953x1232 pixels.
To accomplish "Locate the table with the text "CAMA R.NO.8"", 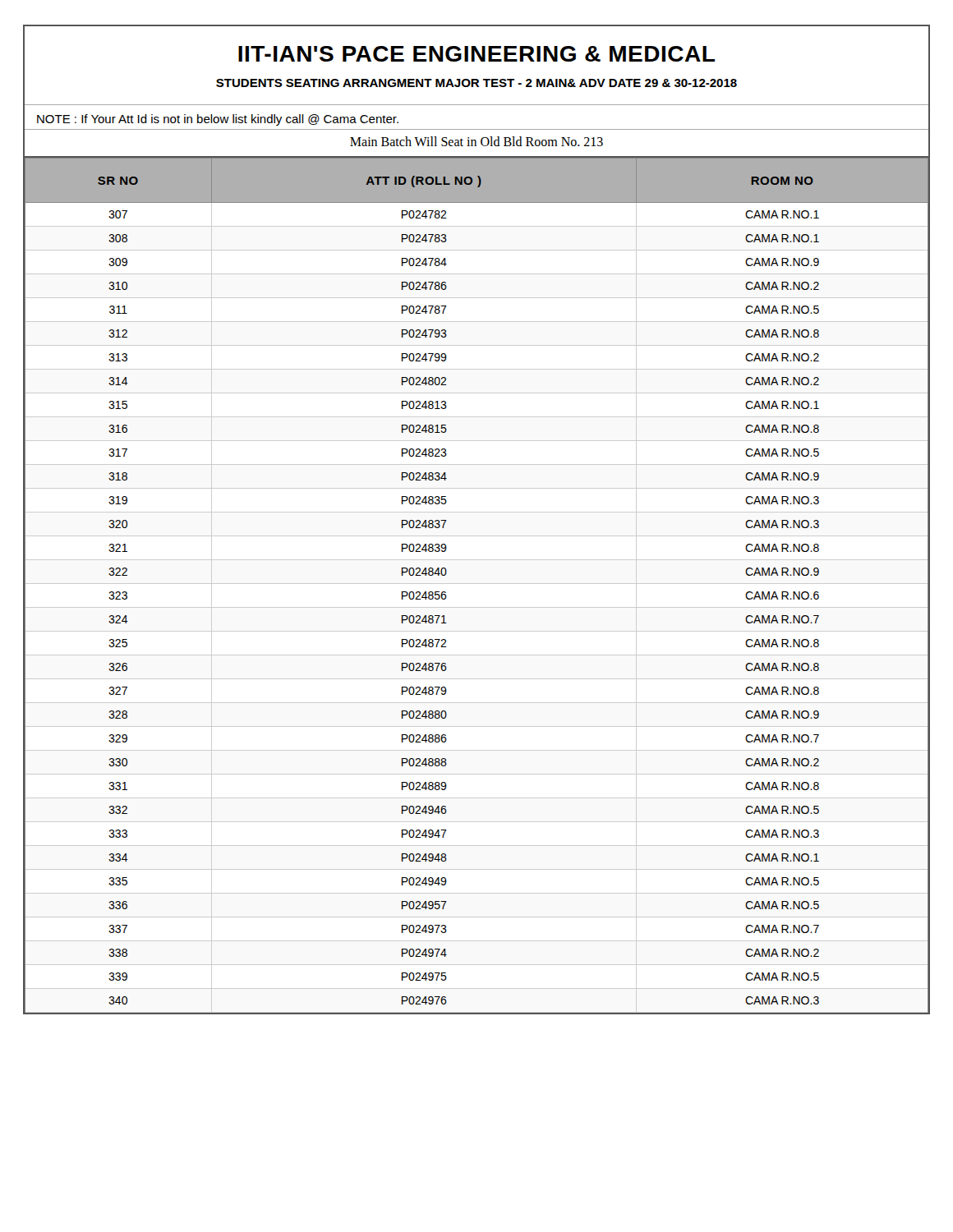I will (476, 585).
